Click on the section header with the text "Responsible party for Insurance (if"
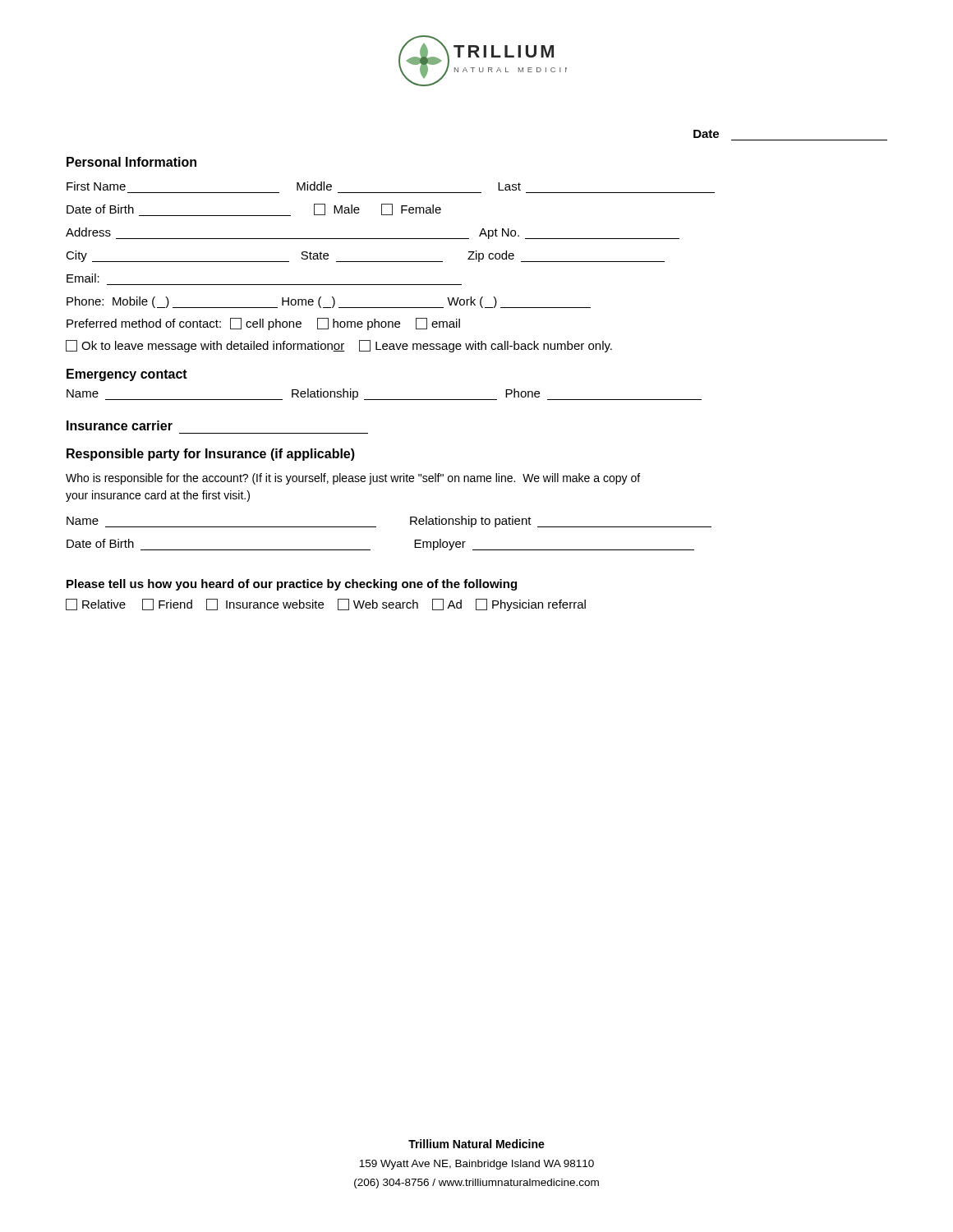This screenshot has height=1232, width=953. (x=210, y=454)
